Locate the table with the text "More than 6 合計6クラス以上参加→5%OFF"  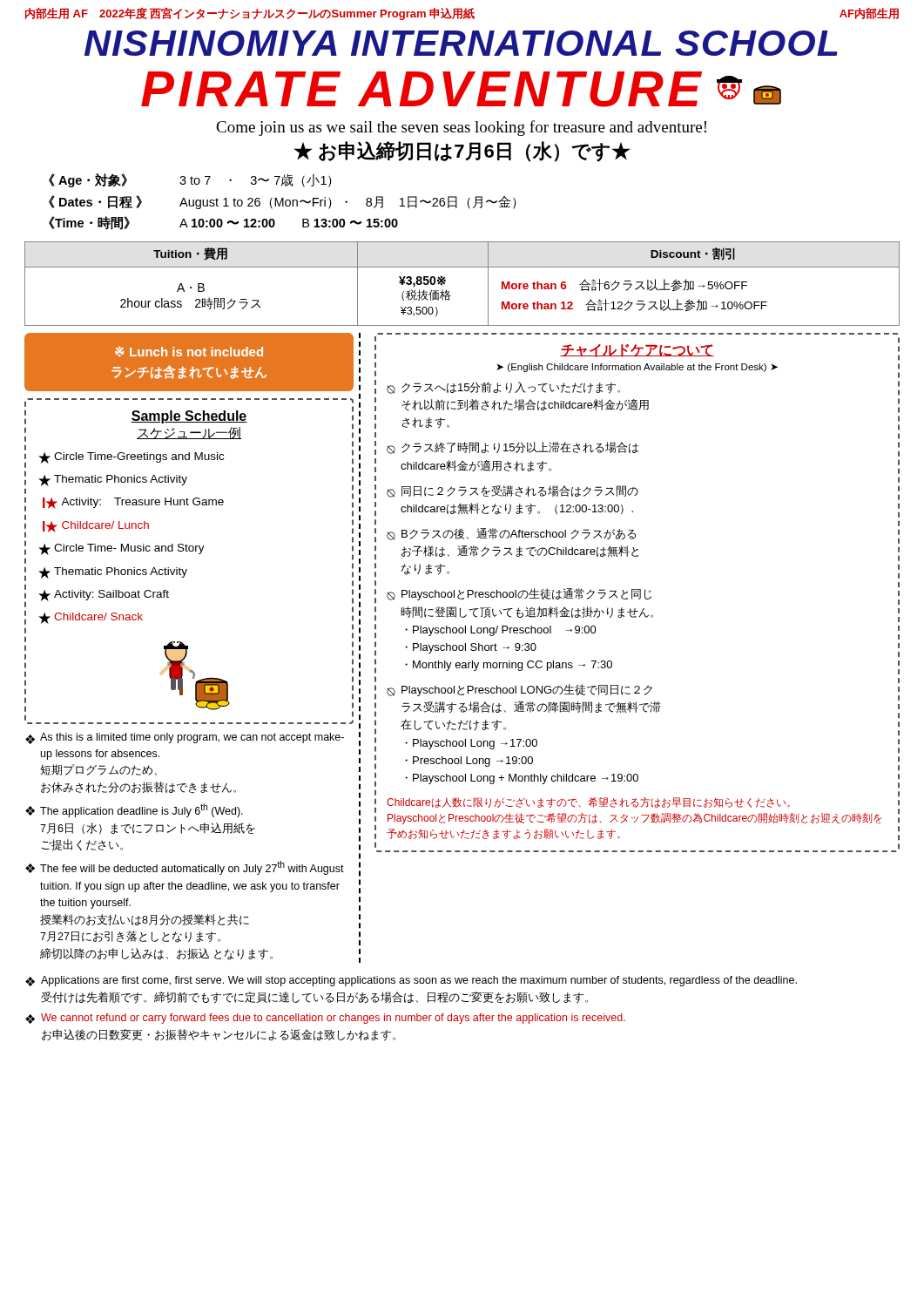[x=462, y=284]
